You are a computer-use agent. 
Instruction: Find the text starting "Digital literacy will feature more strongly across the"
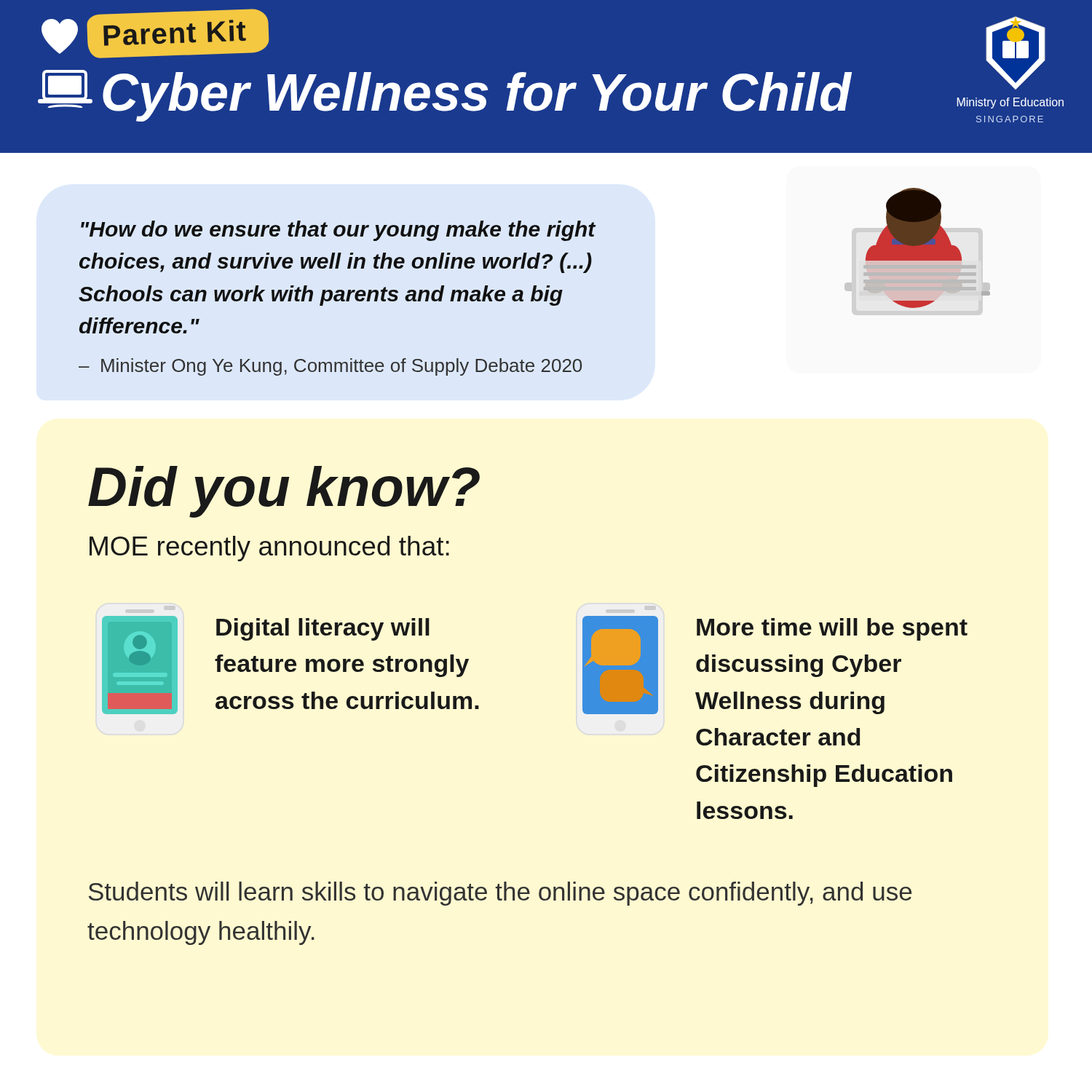click(x=348, y=663)
